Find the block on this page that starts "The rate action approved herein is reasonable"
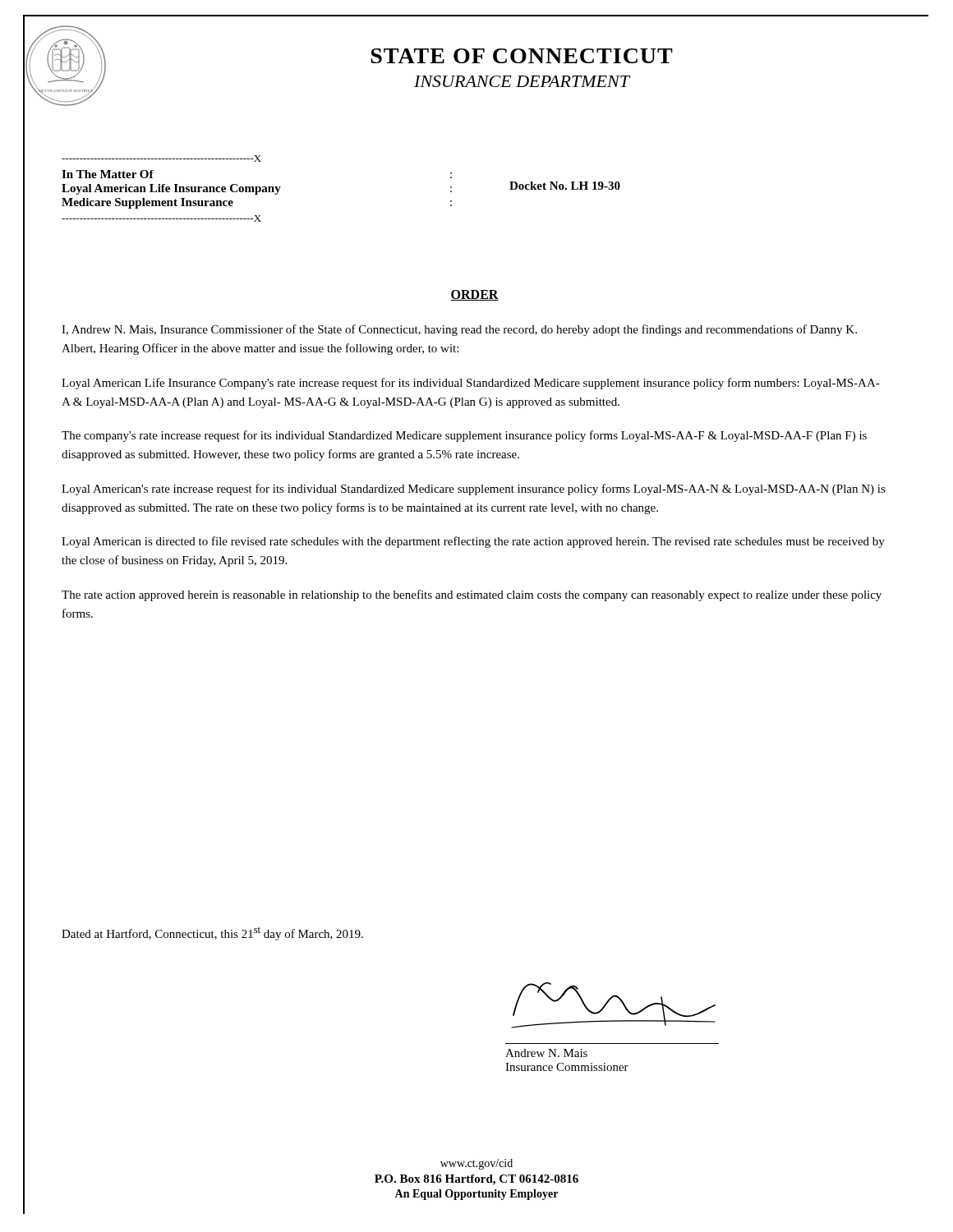Image resolution: width=953 pixels, height=1232 pixels. 472,604
